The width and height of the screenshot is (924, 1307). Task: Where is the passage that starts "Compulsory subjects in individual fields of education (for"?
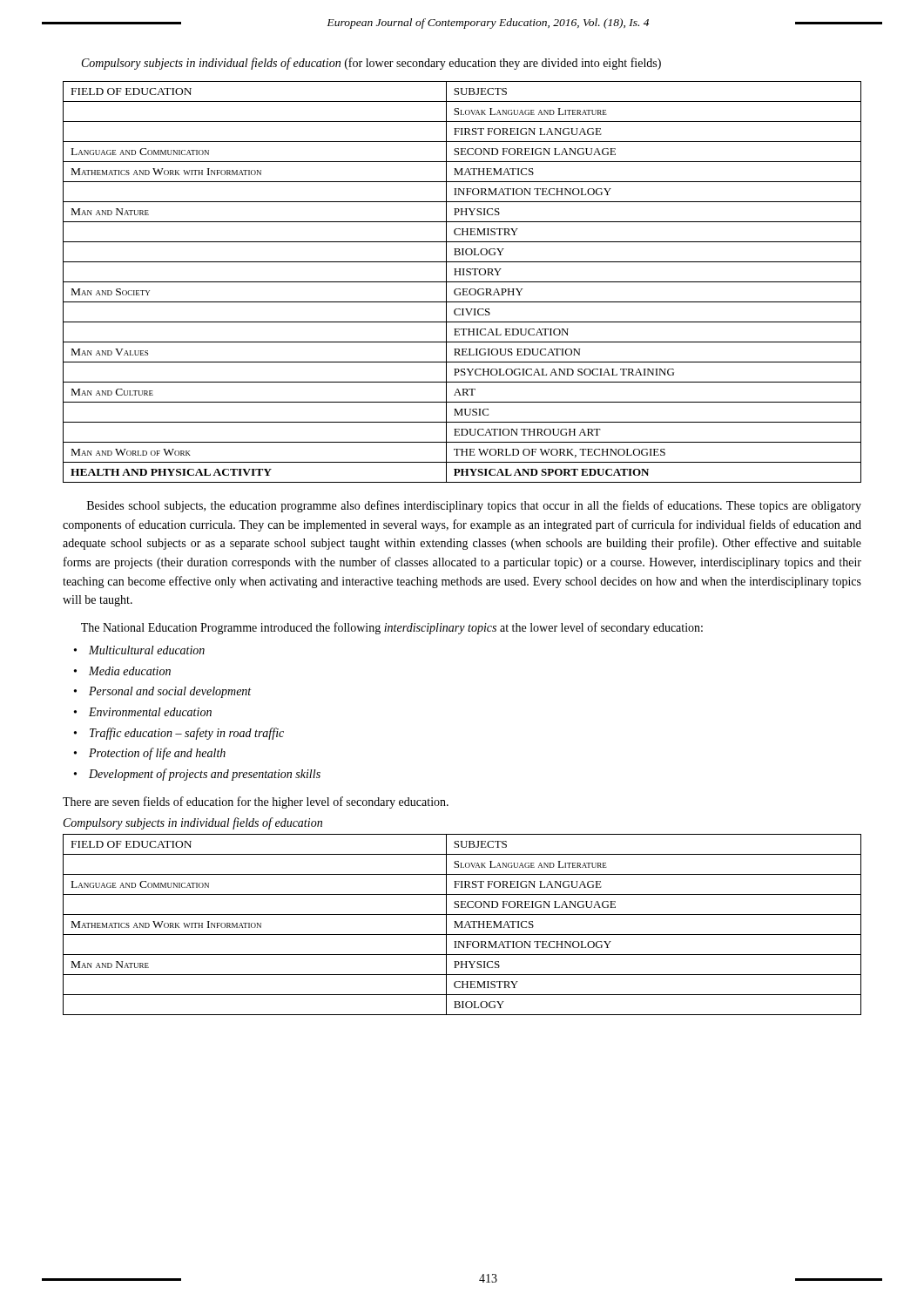(362, 63)
